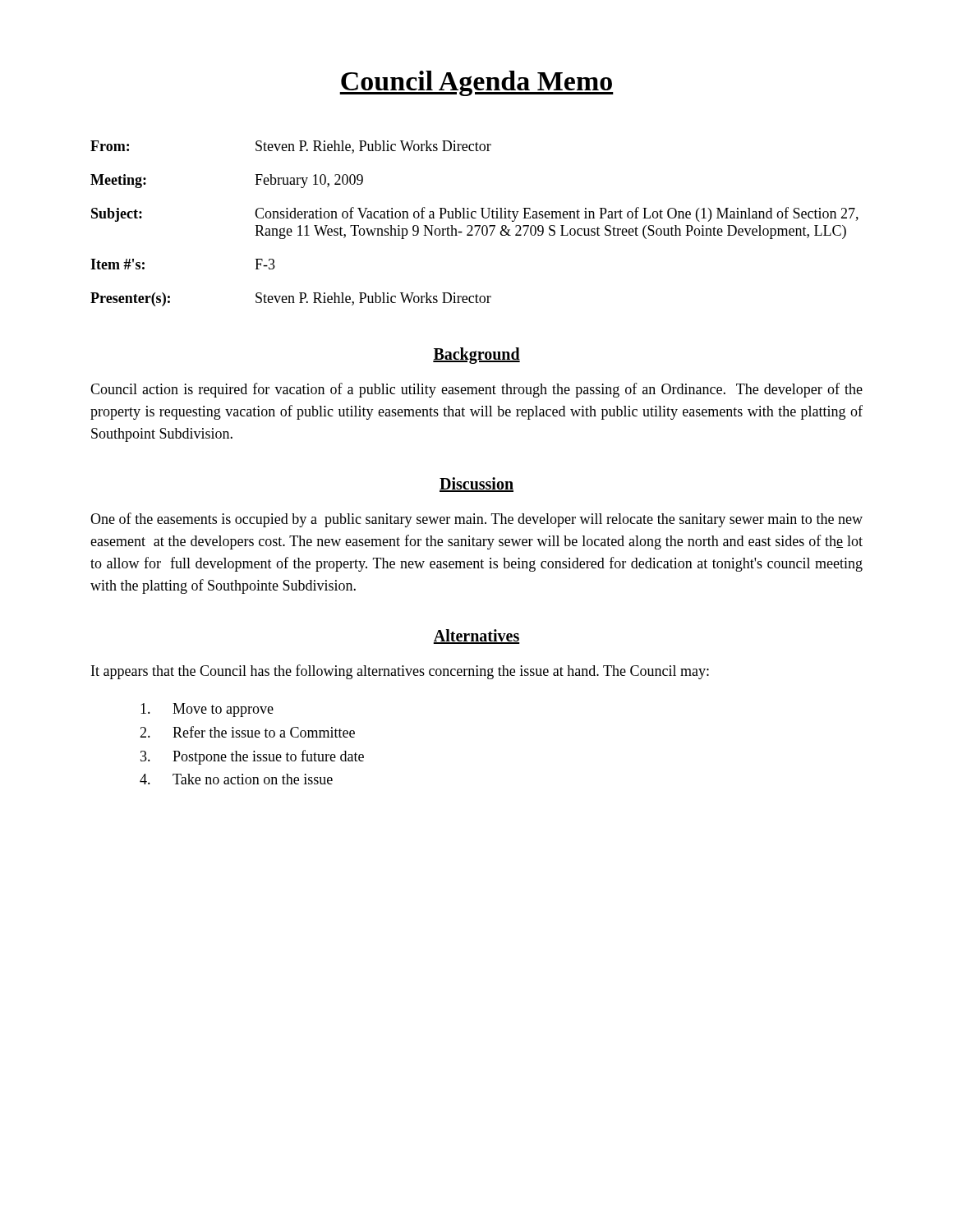Find the block on this page that starts "One of the easements"
The image size is (953, 1232).
(x=476, y=552)
